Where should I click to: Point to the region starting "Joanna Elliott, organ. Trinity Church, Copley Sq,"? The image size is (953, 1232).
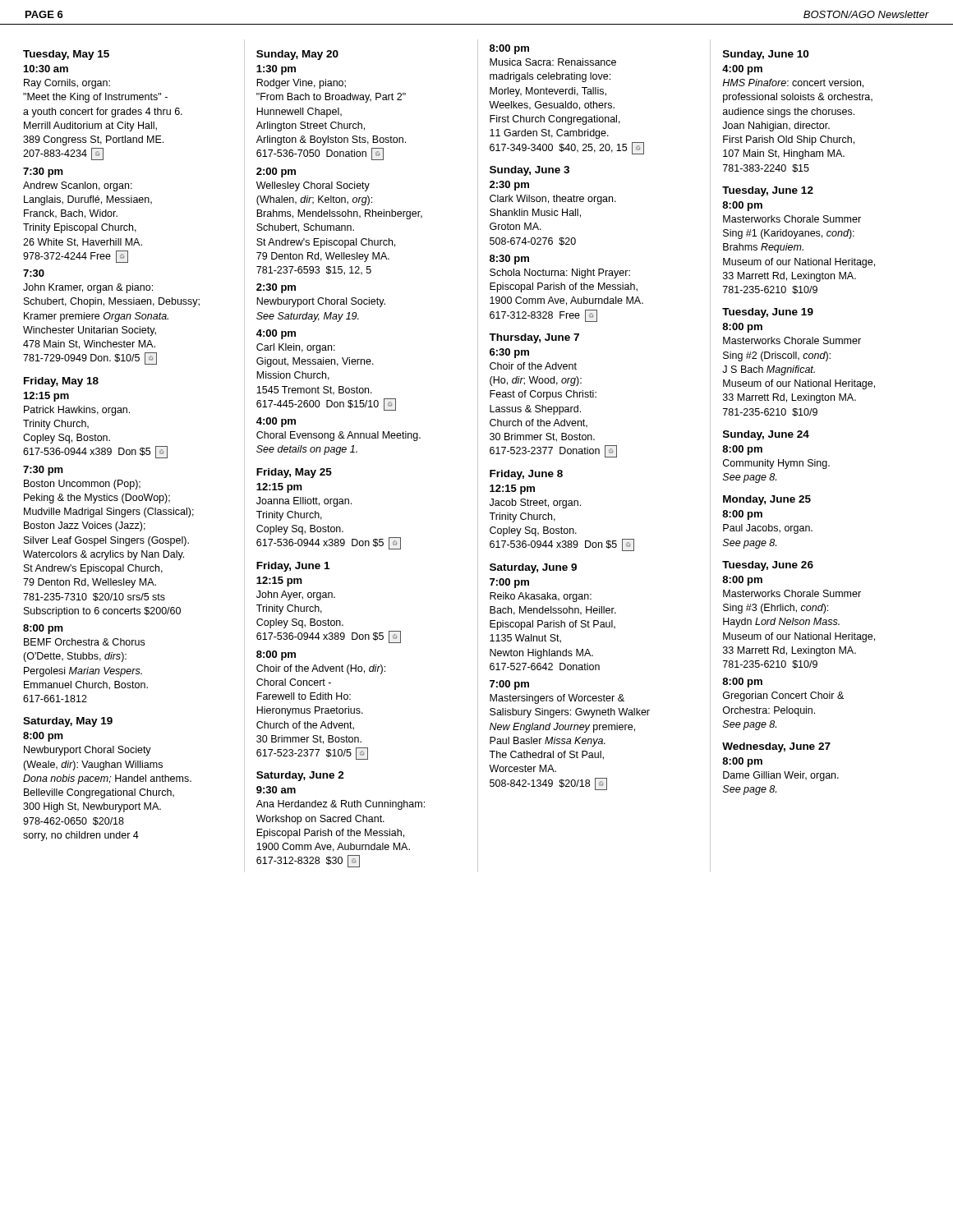pyautogui.click(x=328, y=522)
